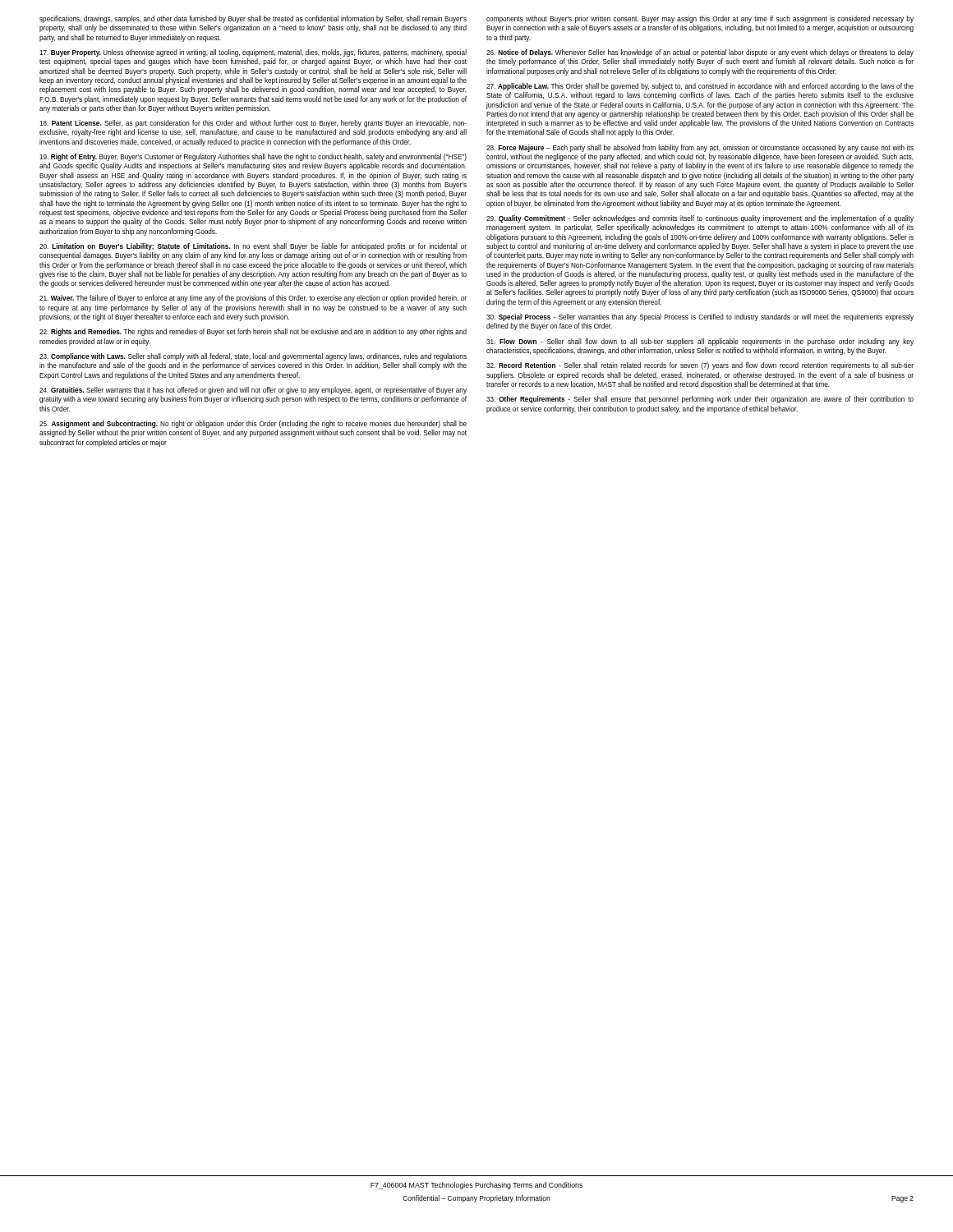
Task: Find the block on this page that starts "Gratuities. Seller warrants that it has"
Action: coord(253,400)
